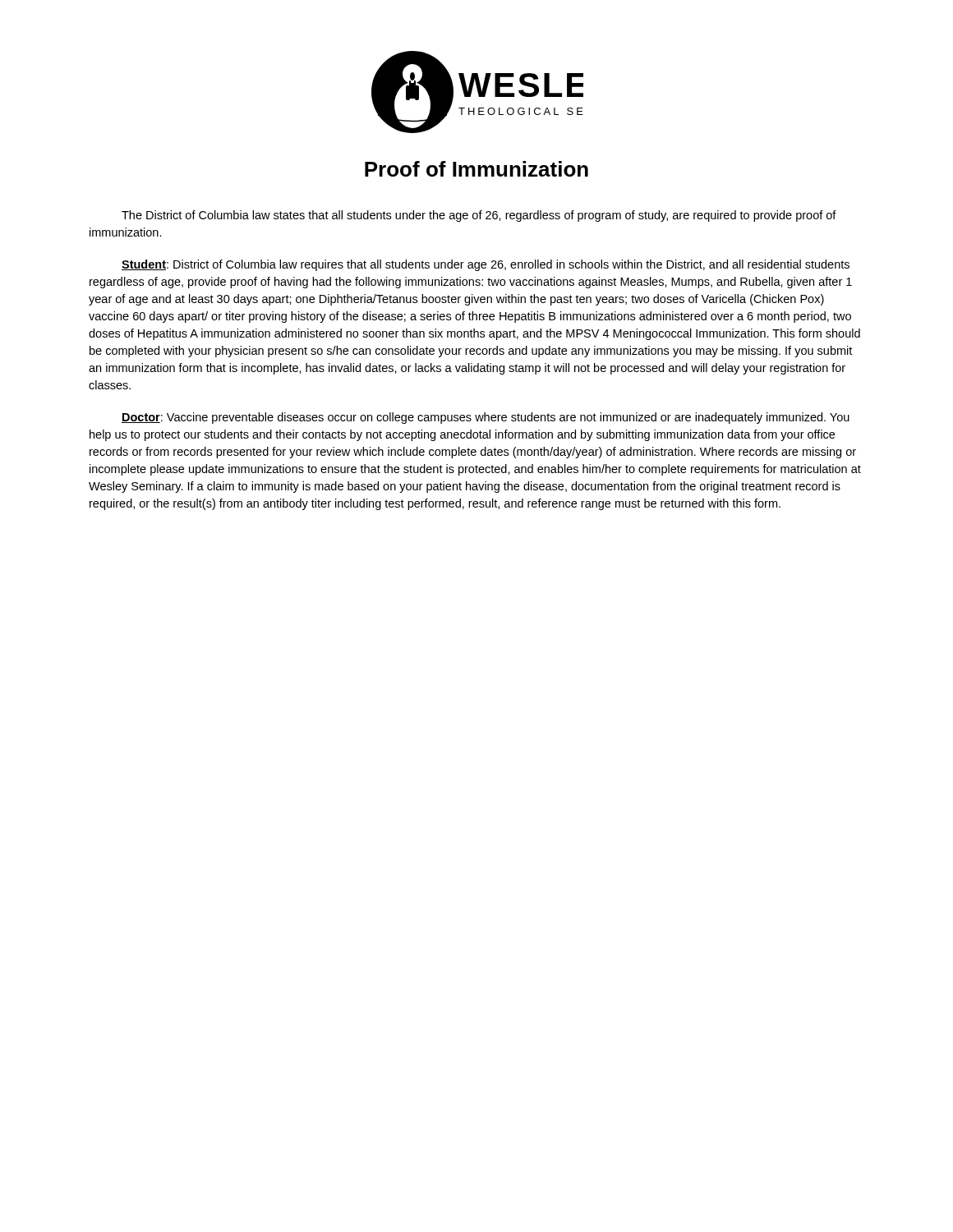The height and width of the screenshot is (1232, 953).
Task: Locate a logo
Action: pyautogui.click(x=476, y=96)
